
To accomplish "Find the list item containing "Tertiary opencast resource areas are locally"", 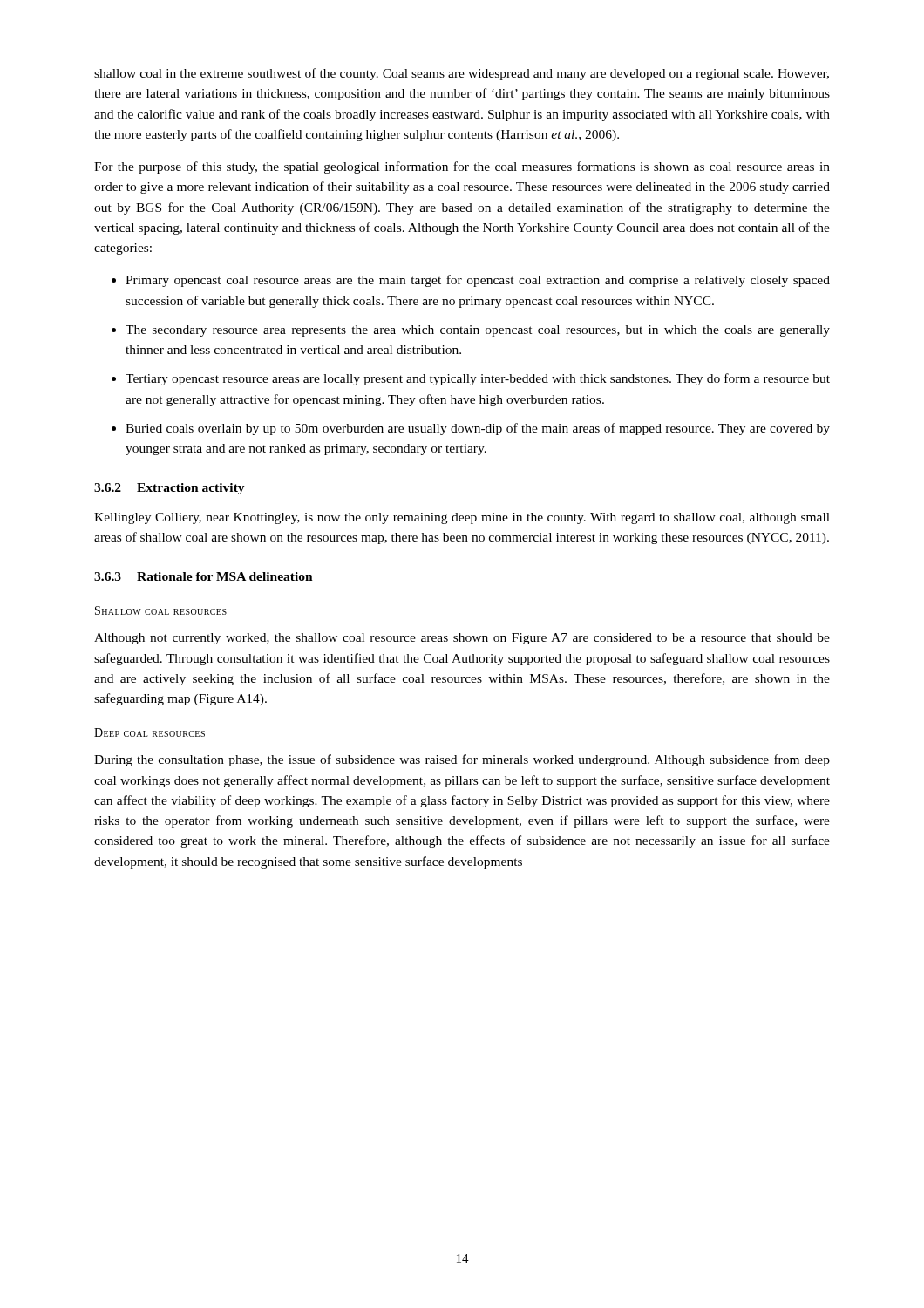I will [478, 388].
